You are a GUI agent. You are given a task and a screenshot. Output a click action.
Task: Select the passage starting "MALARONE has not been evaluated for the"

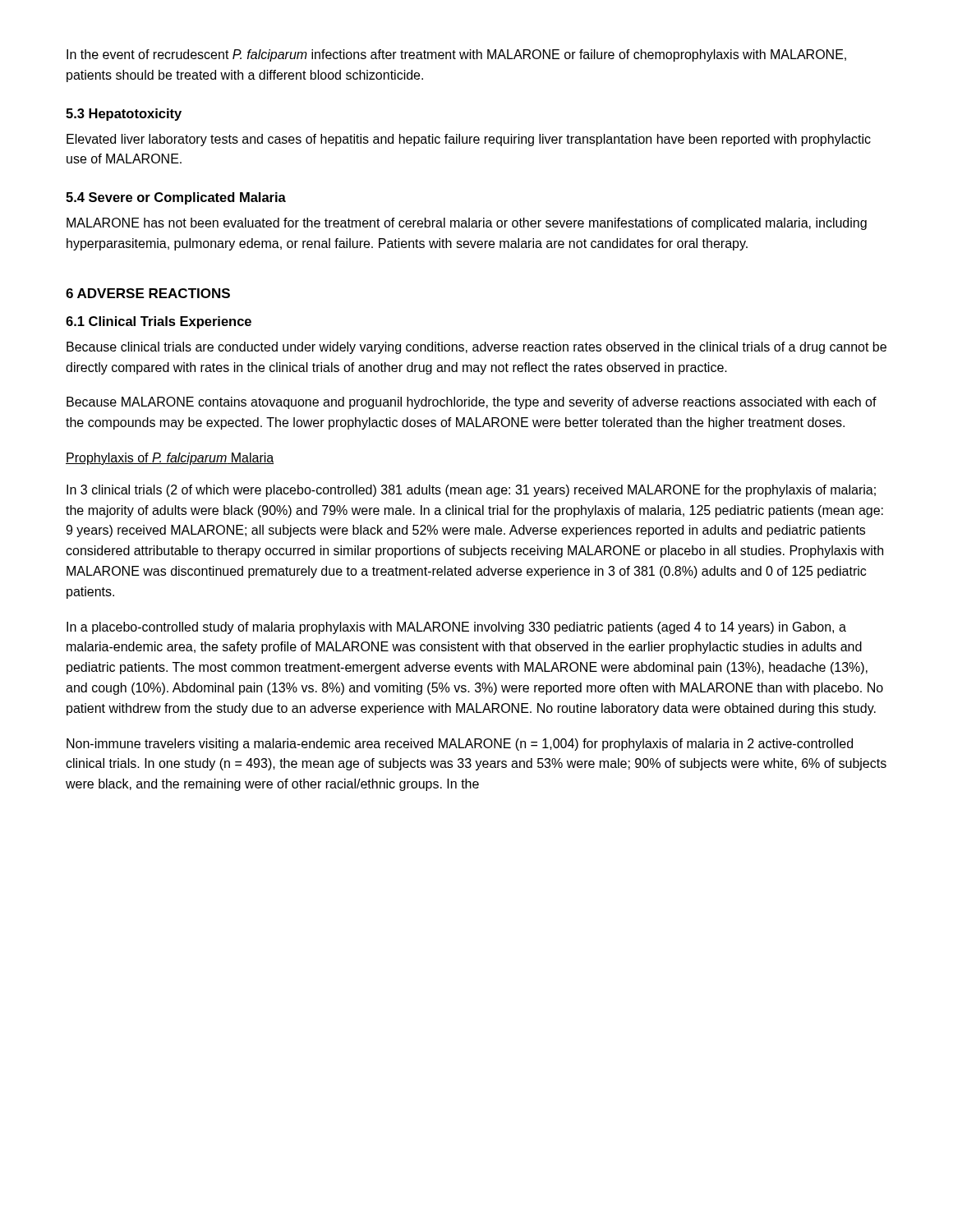[466, 233]
